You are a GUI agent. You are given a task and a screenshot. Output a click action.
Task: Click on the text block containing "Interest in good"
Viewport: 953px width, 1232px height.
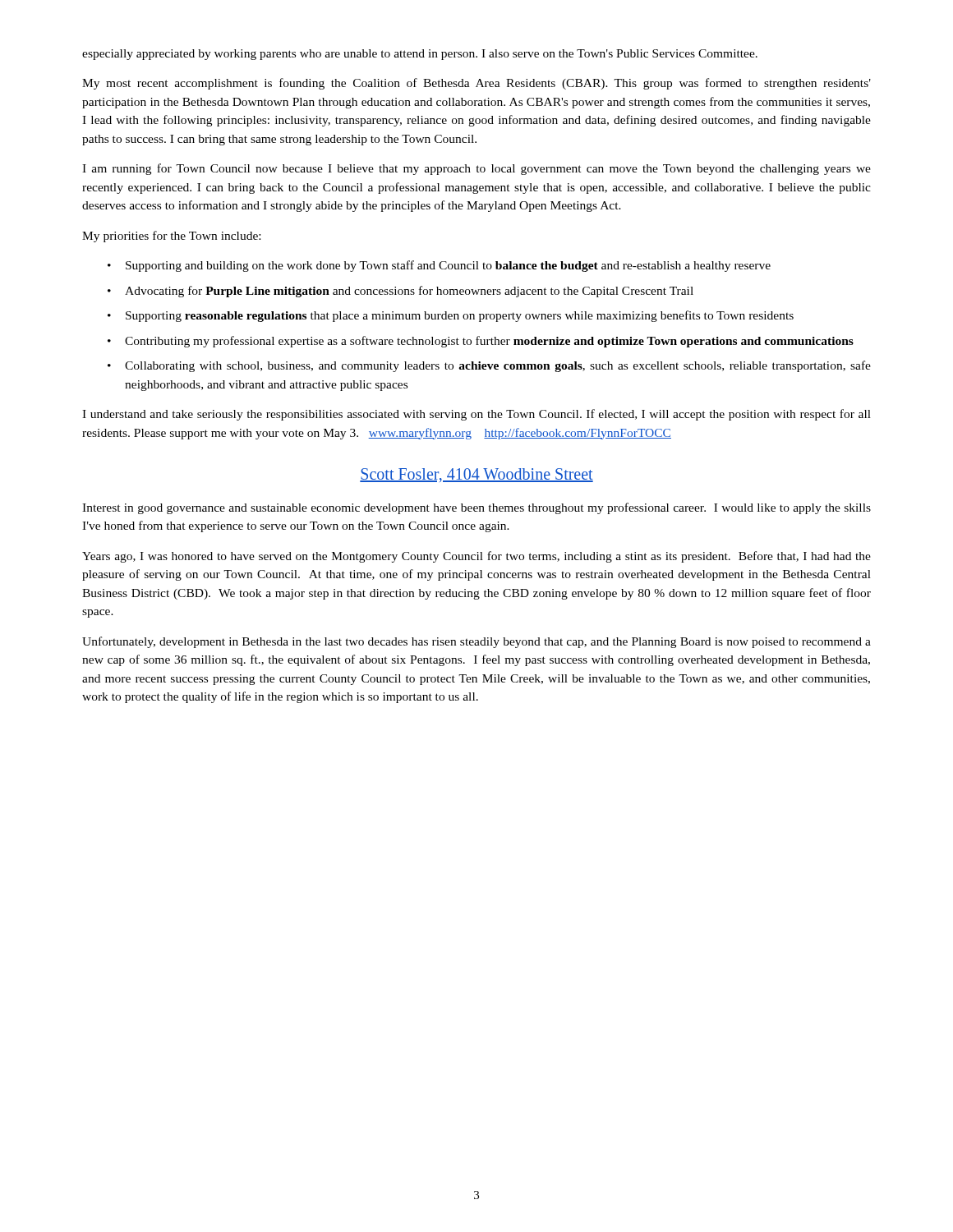click(x=476, y=517)
